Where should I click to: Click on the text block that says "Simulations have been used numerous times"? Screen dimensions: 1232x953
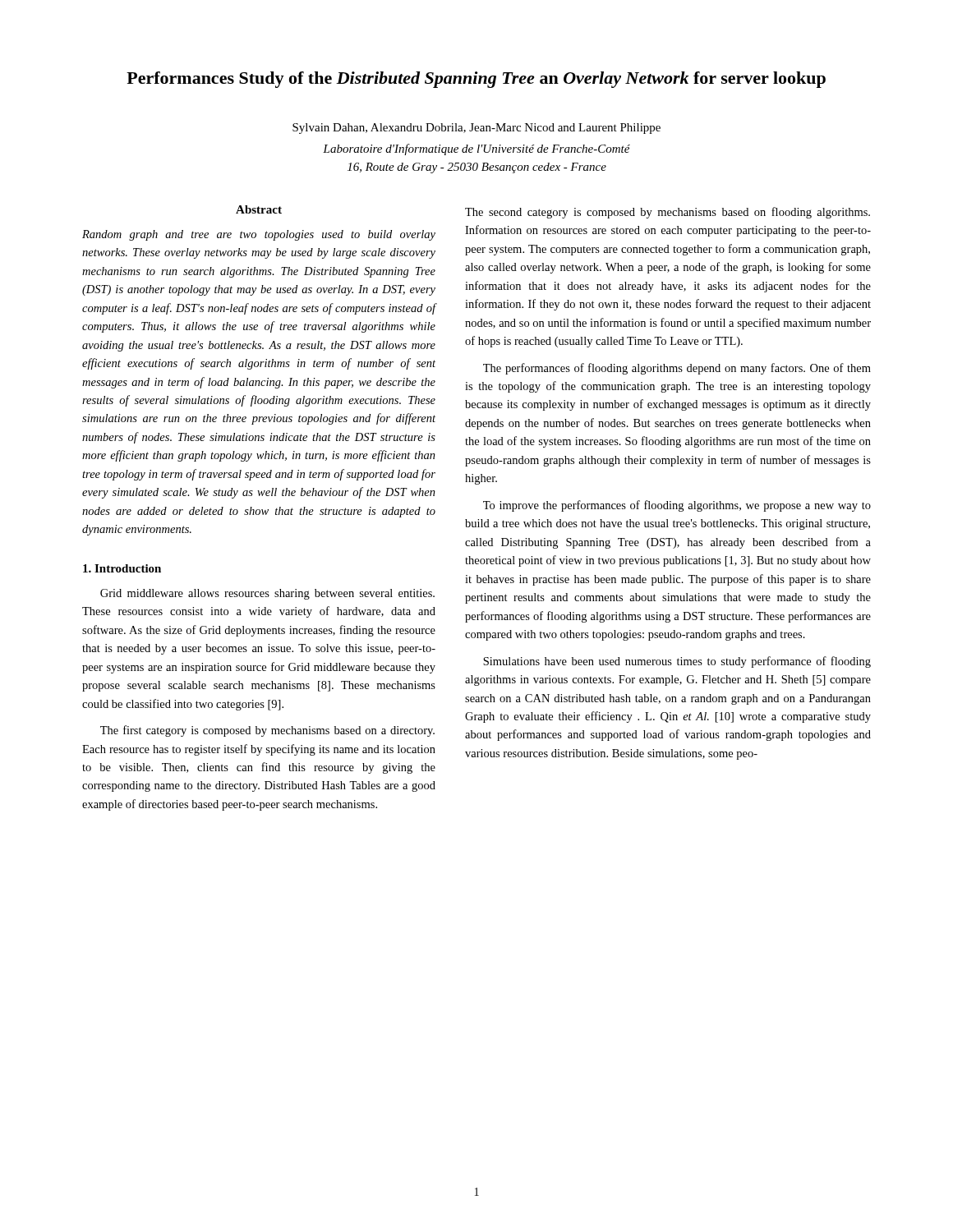tap(668, 707)
